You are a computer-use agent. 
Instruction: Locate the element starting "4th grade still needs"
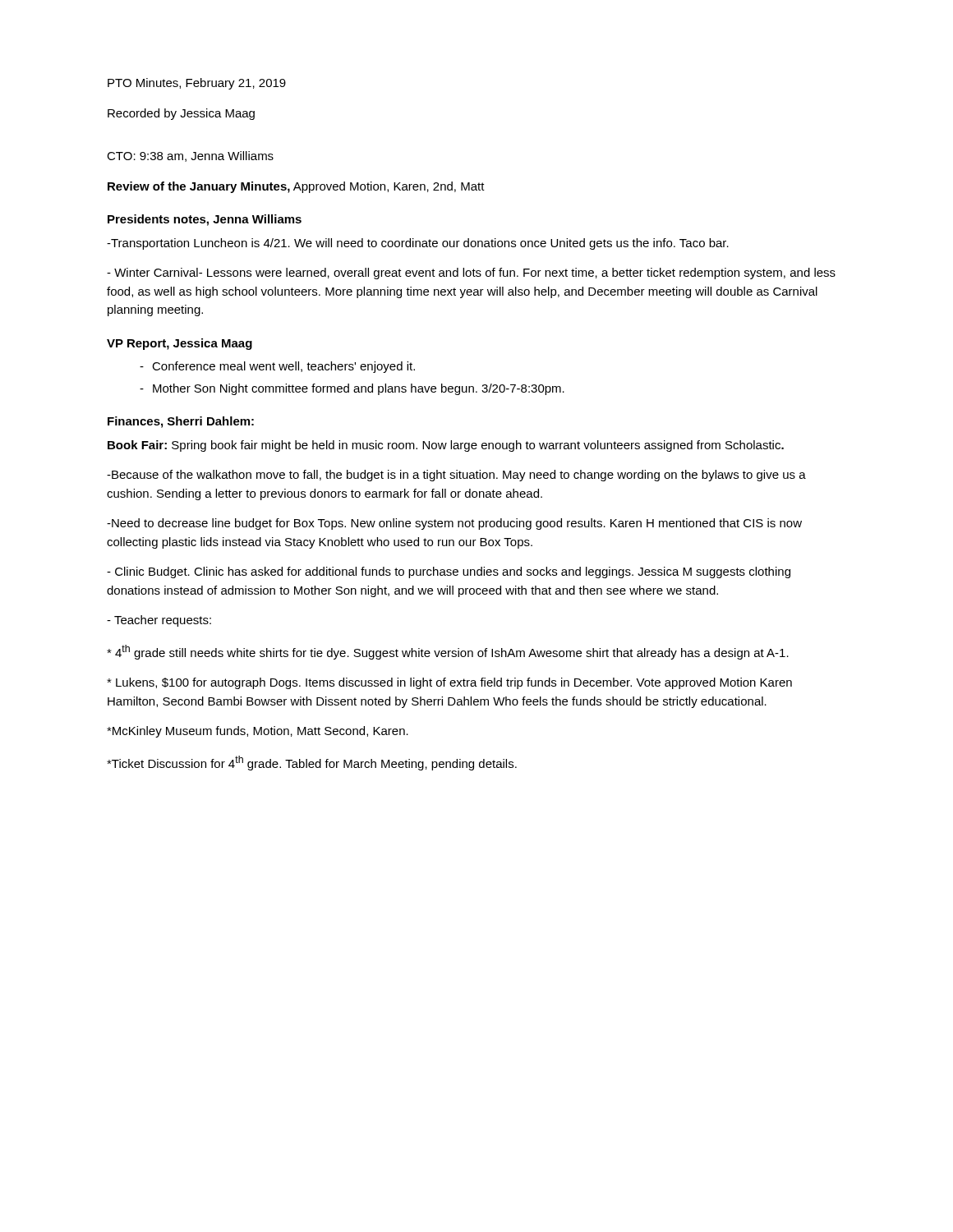tap(448, 651)
